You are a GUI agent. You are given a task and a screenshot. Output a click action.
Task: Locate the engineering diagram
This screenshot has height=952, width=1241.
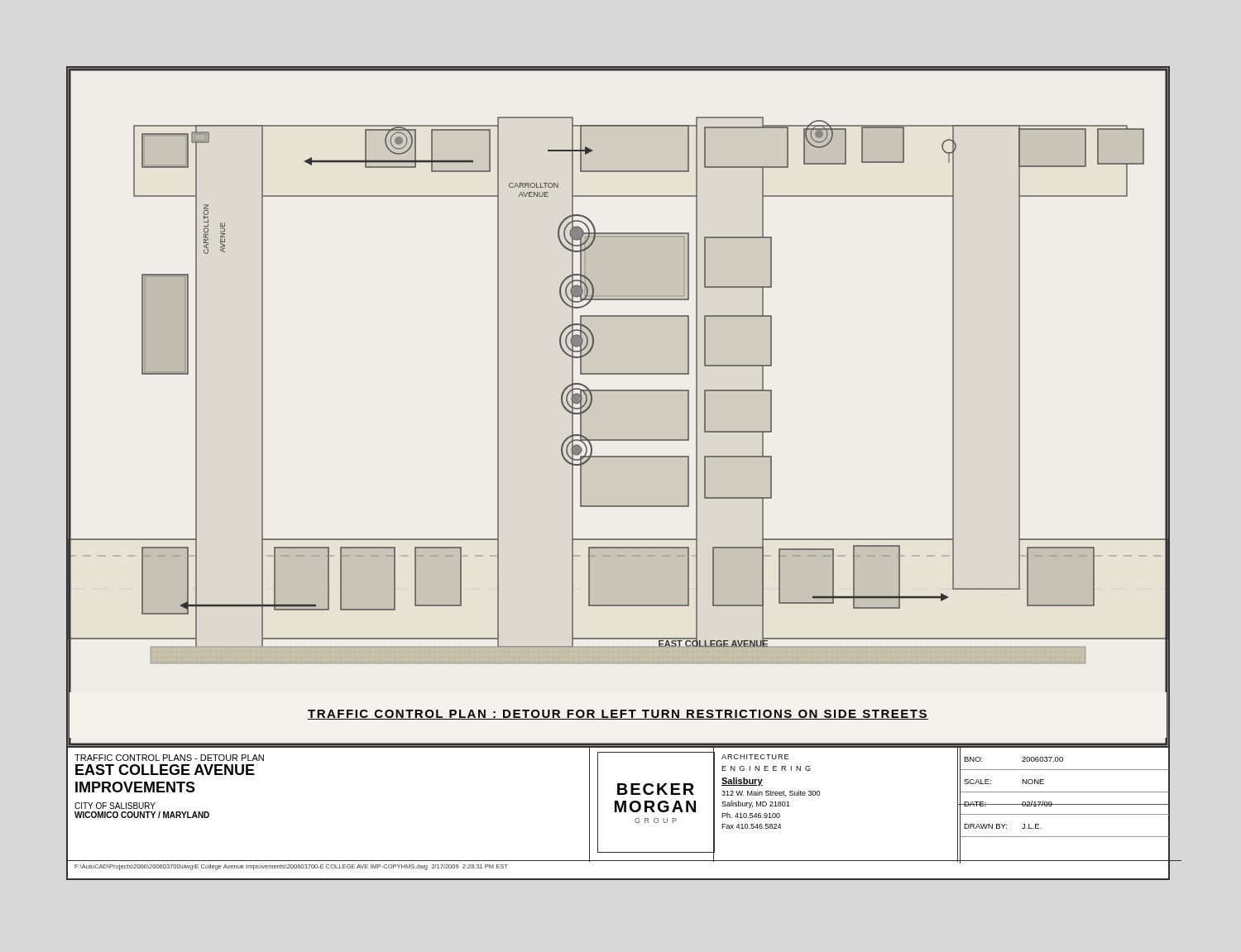tap(618, 407)
